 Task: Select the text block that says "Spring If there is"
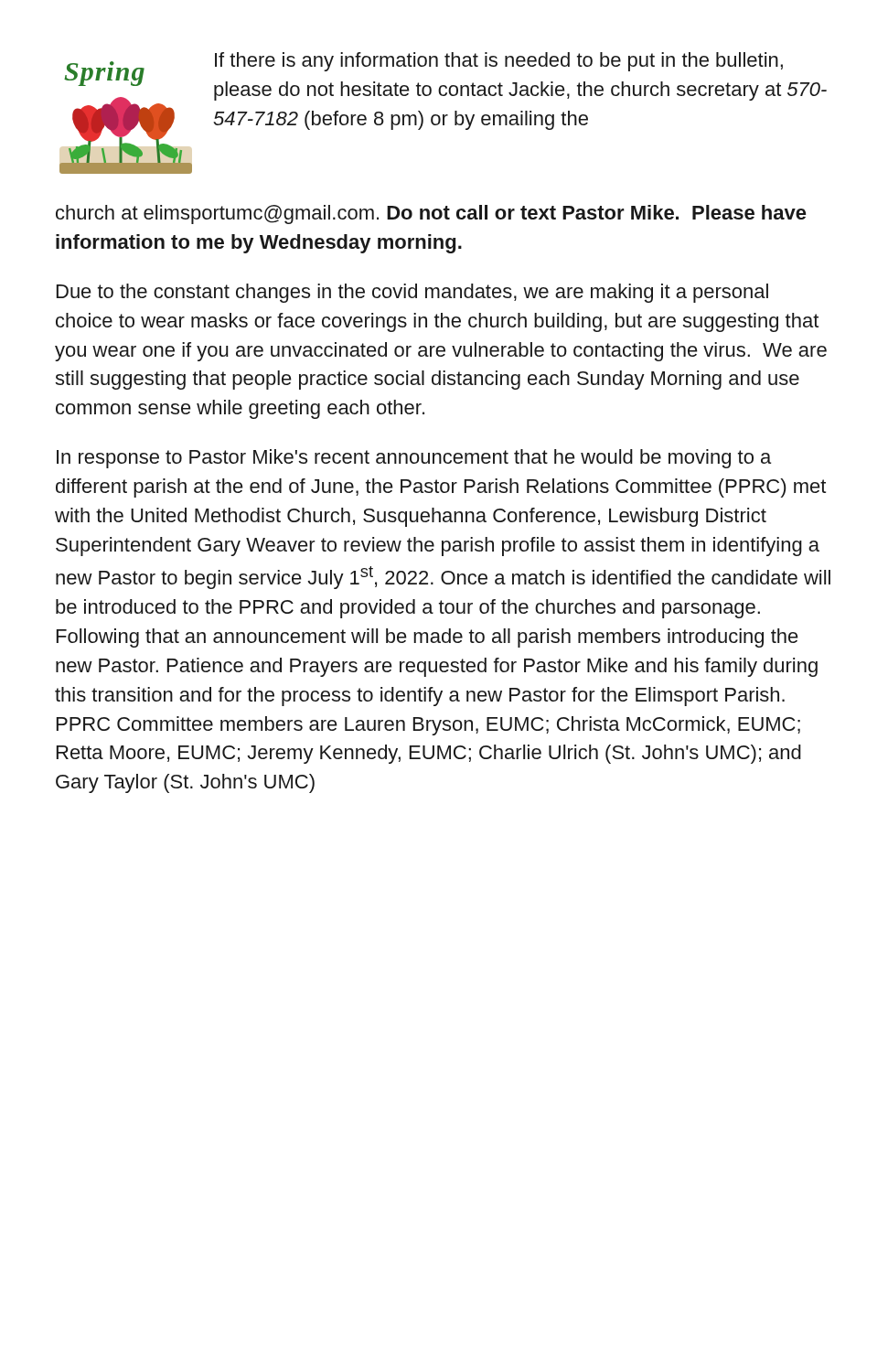point(443,113)
